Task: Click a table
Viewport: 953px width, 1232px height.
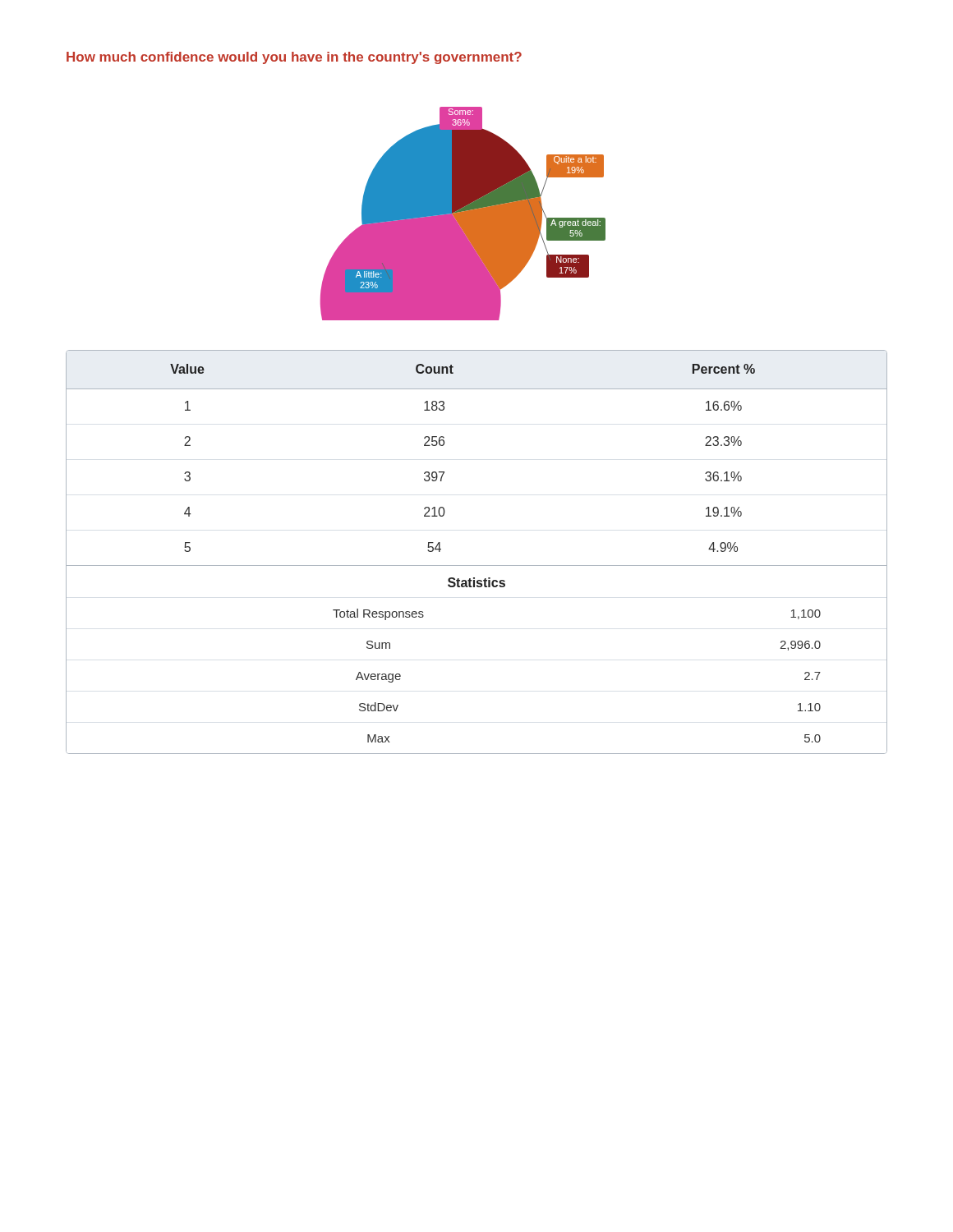Action: click(476, 552)
